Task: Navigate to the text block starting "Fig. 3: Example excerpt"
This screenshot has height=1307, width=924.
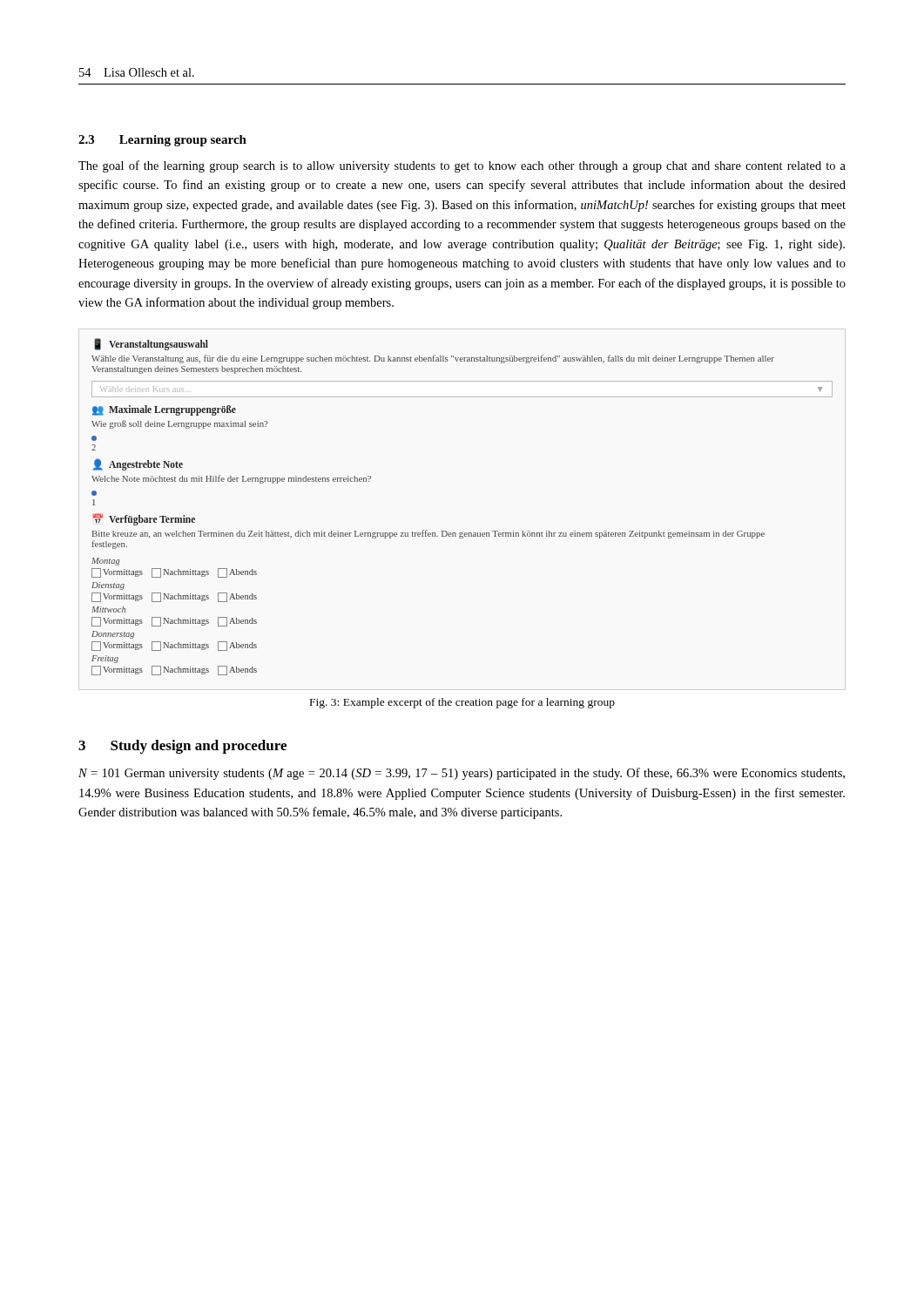Action: click(462, 702)
